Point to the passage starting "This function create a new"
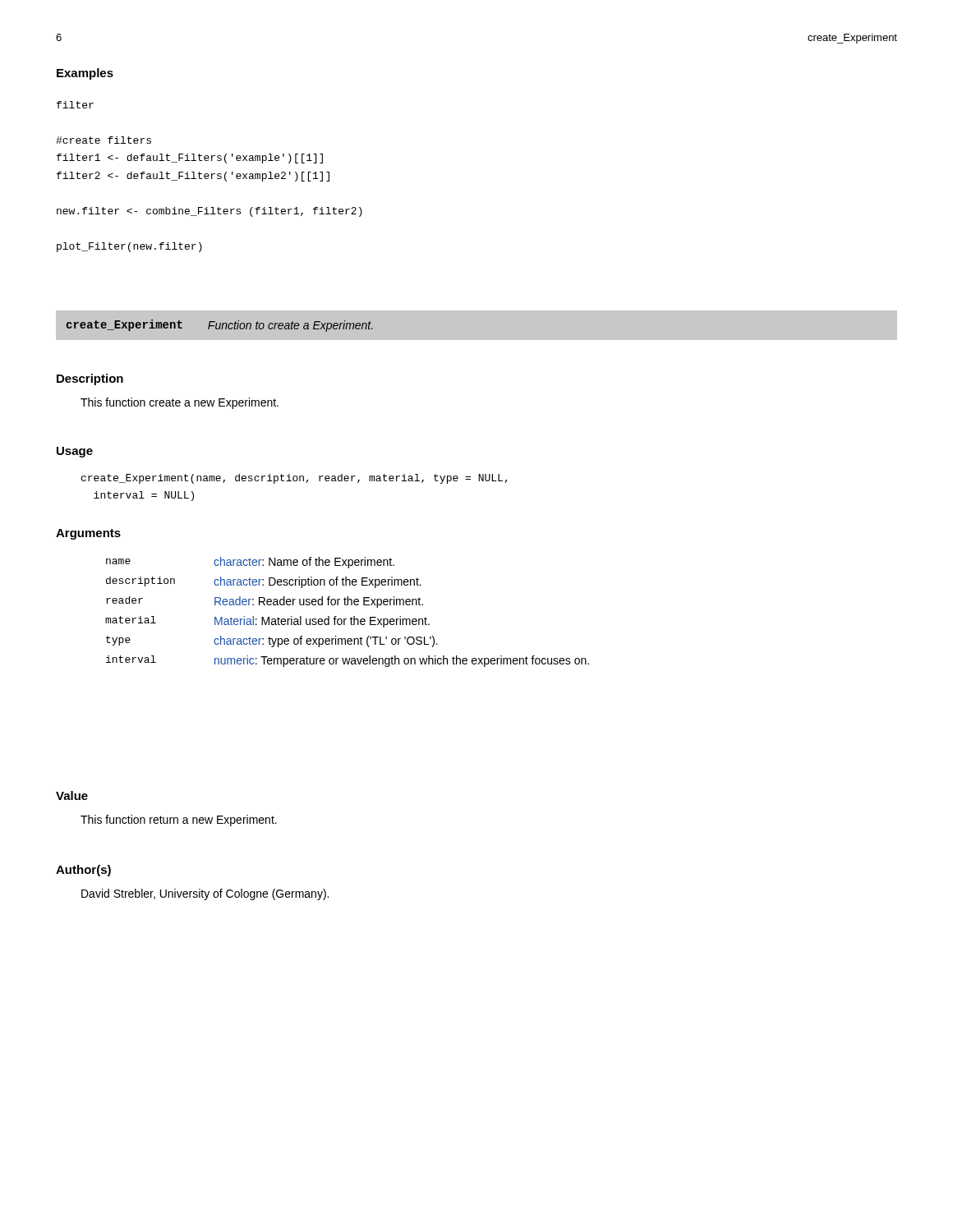Screen dimensions: 1232x953 coord(180,402)
